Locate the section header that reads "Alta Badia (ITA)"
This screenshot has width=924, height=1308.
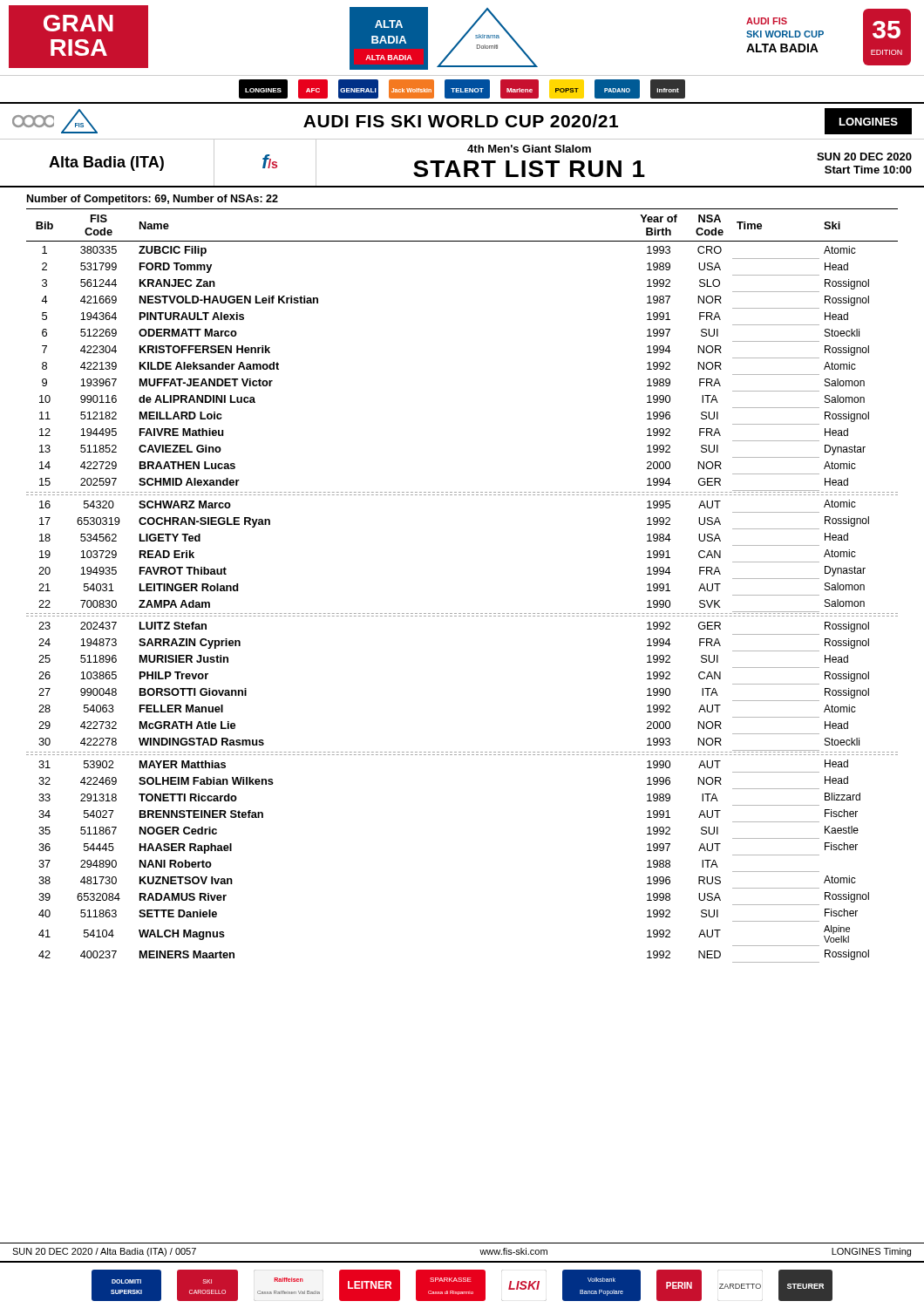[x=107, y=162]
